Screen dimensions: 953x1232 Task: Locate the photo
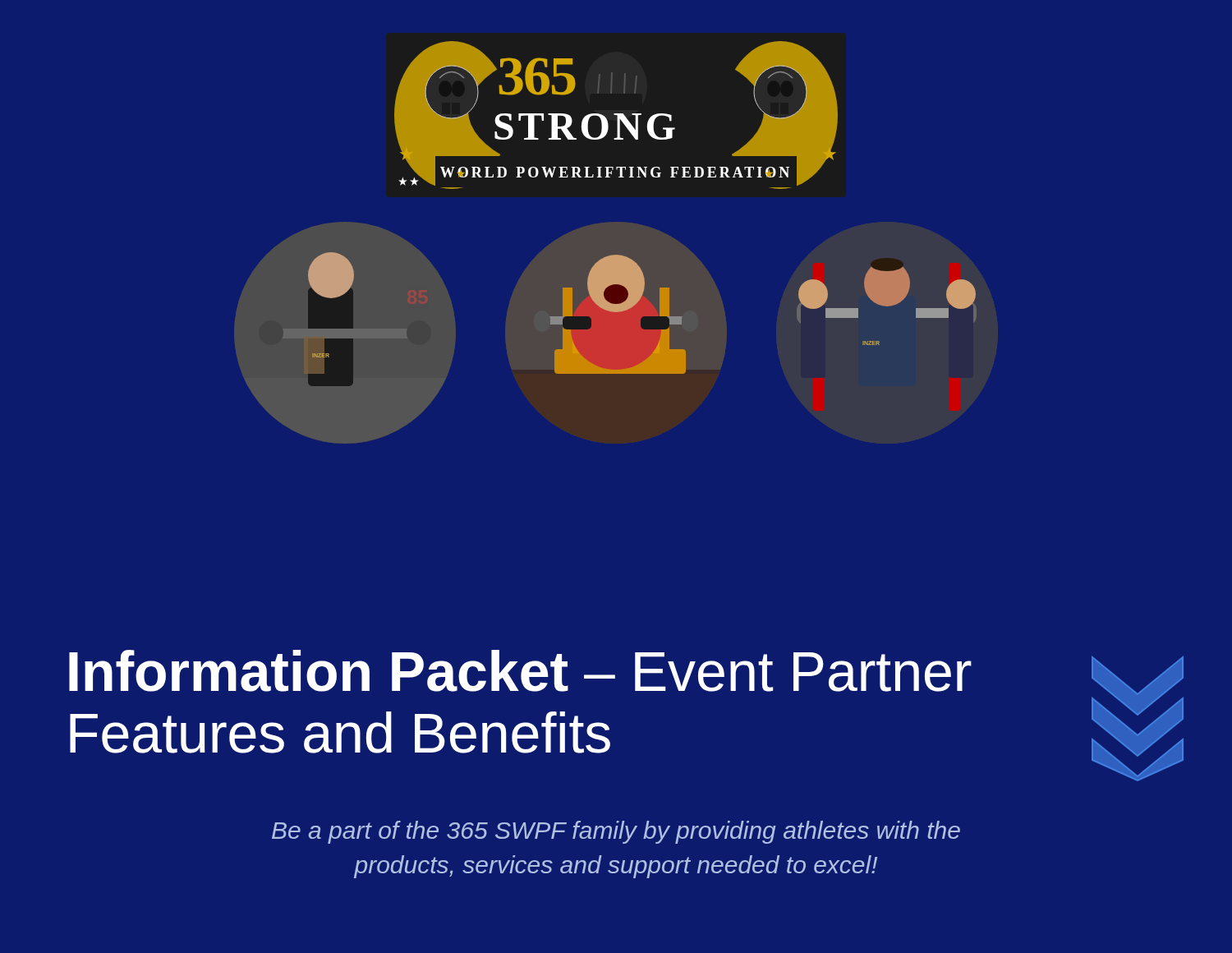pyautogui.click(x=616, y=333)
